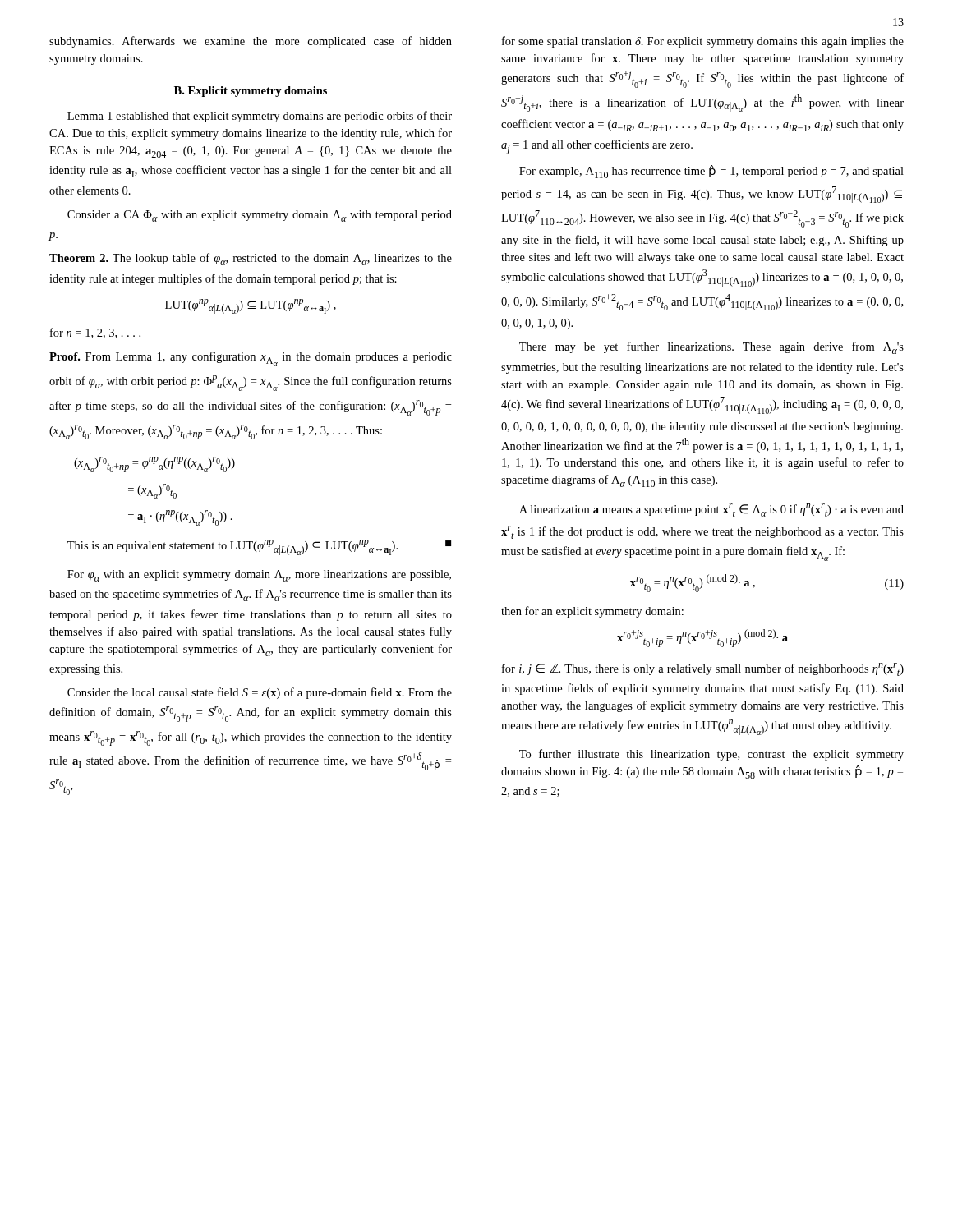Click on the passage starting "(11) xr0t0 = ηn(xr0t0)"

695,585
